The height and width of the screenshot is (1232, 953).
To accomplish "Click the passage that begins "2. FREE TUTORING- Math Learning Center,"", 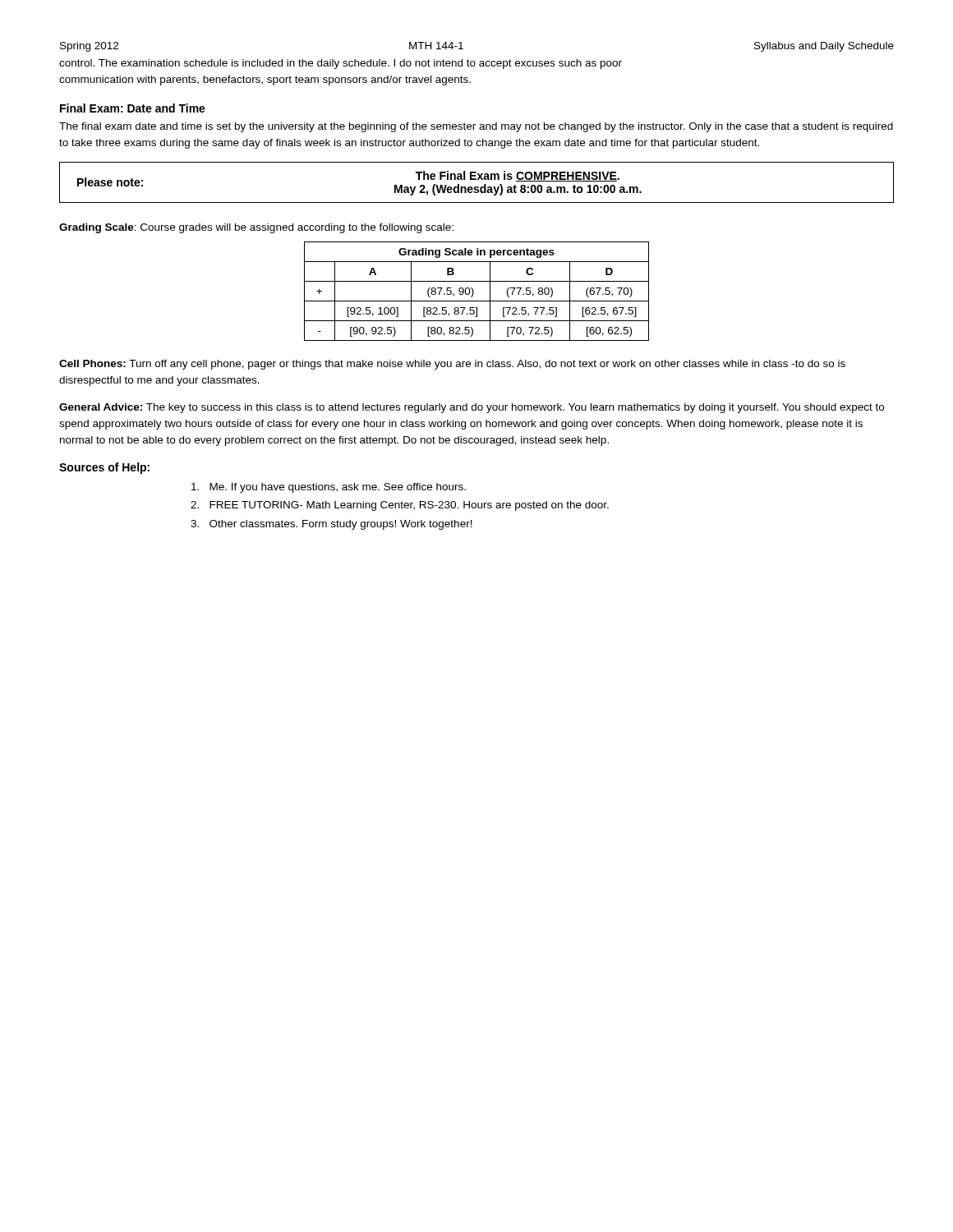I will [400, 505].
